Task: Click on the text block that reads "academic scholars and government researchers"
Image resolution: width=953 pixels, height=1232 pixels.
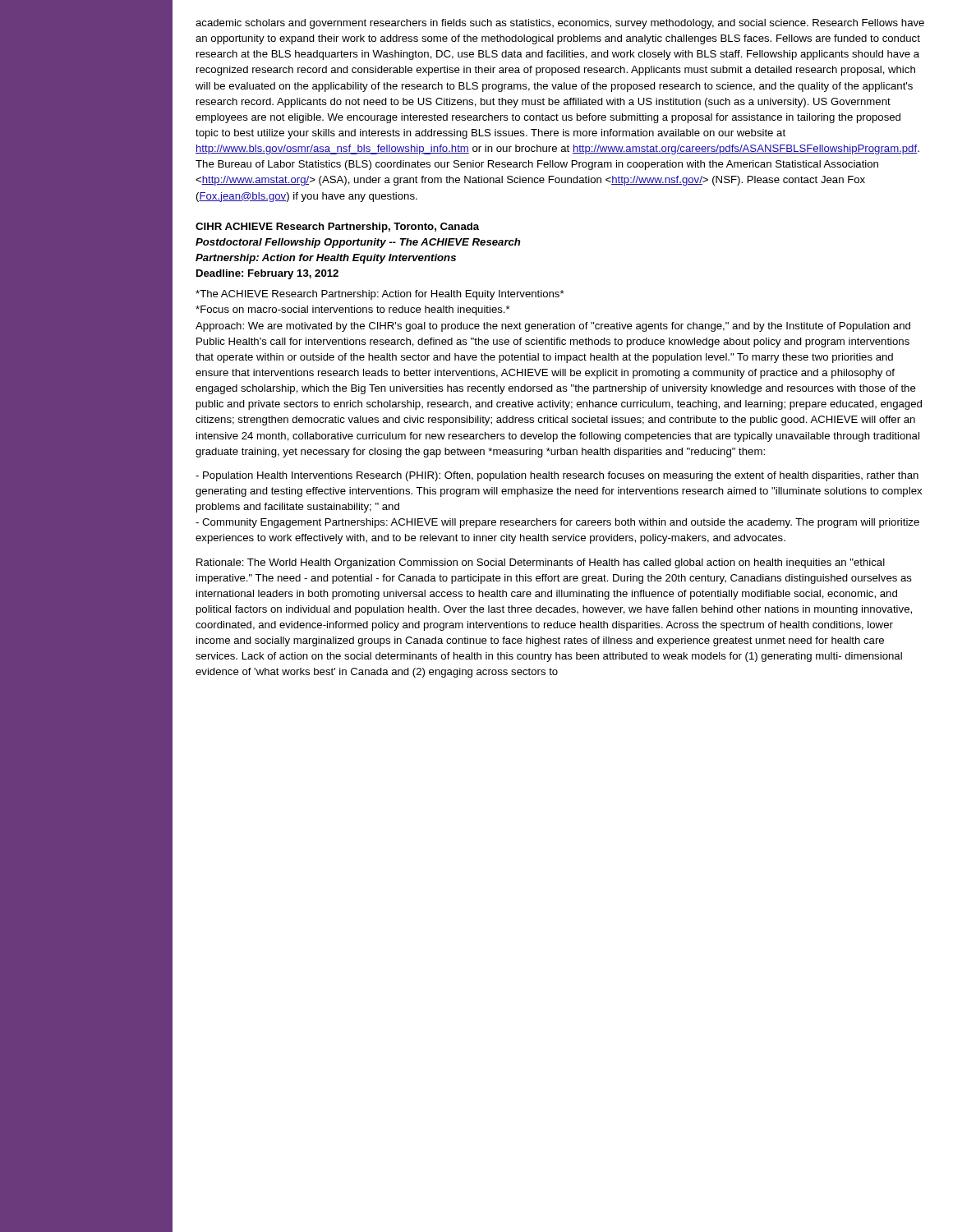Action: [x=561, y=109]
